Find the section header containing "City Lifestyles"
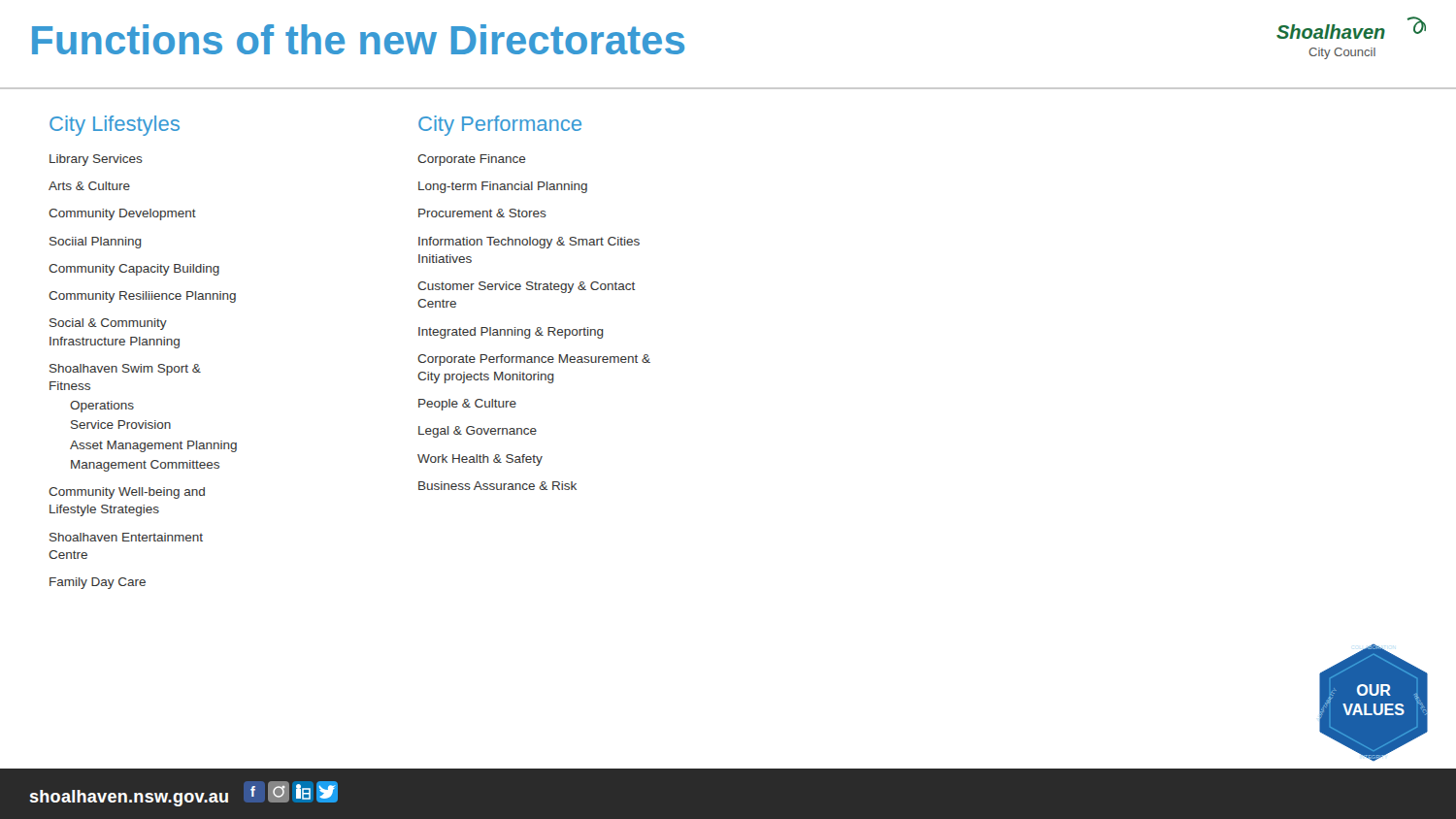 click(114, 124)
